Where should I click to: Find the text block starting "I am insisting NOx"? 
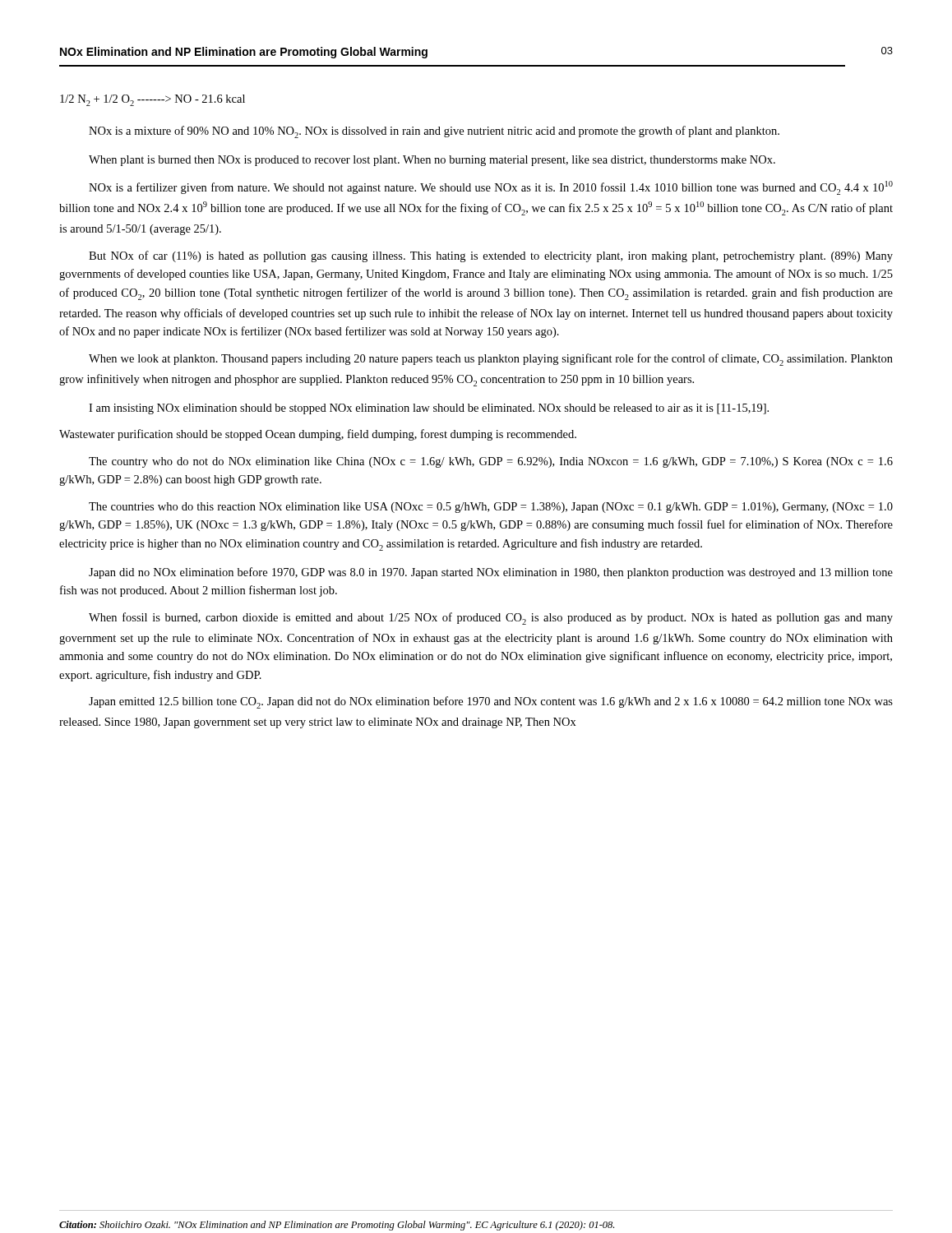429,408
